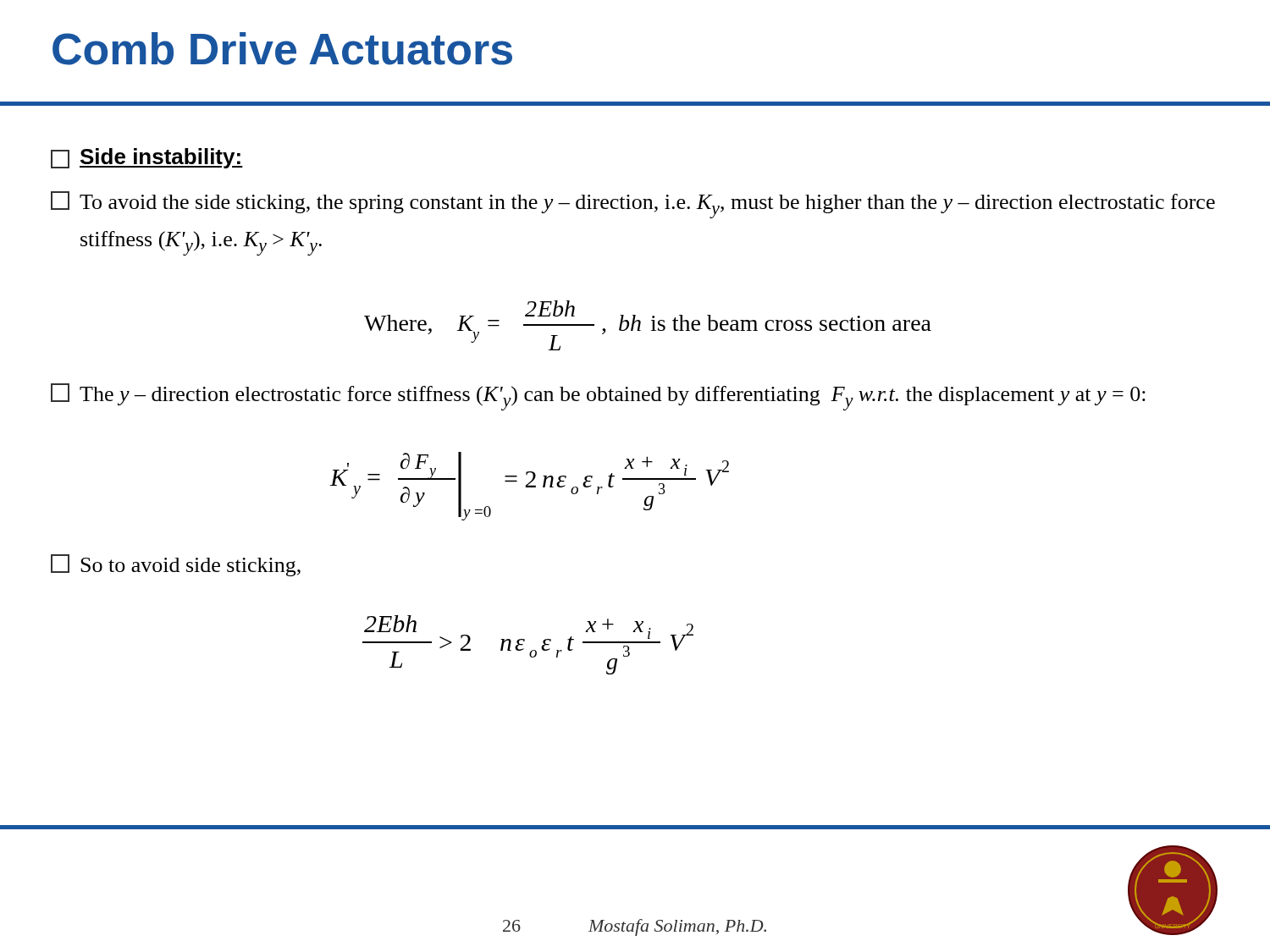Click on the list item that says "So to avoid side sticking,"

click(176, 565)
